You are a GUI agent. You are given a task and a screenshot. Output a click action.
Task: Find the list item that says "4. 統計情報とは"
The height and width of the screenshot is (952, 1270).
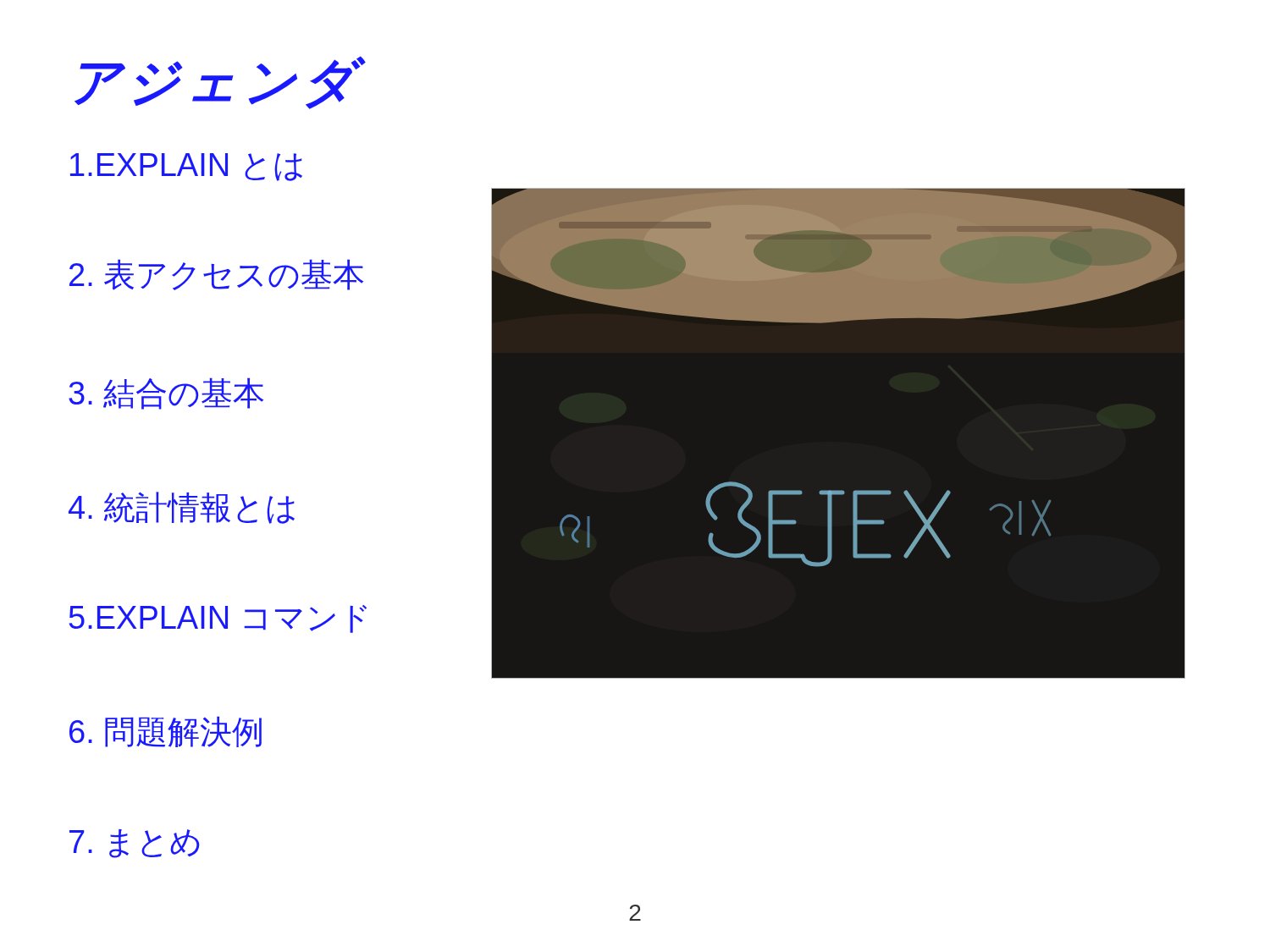pyautogui.click(x=183, y=508)
